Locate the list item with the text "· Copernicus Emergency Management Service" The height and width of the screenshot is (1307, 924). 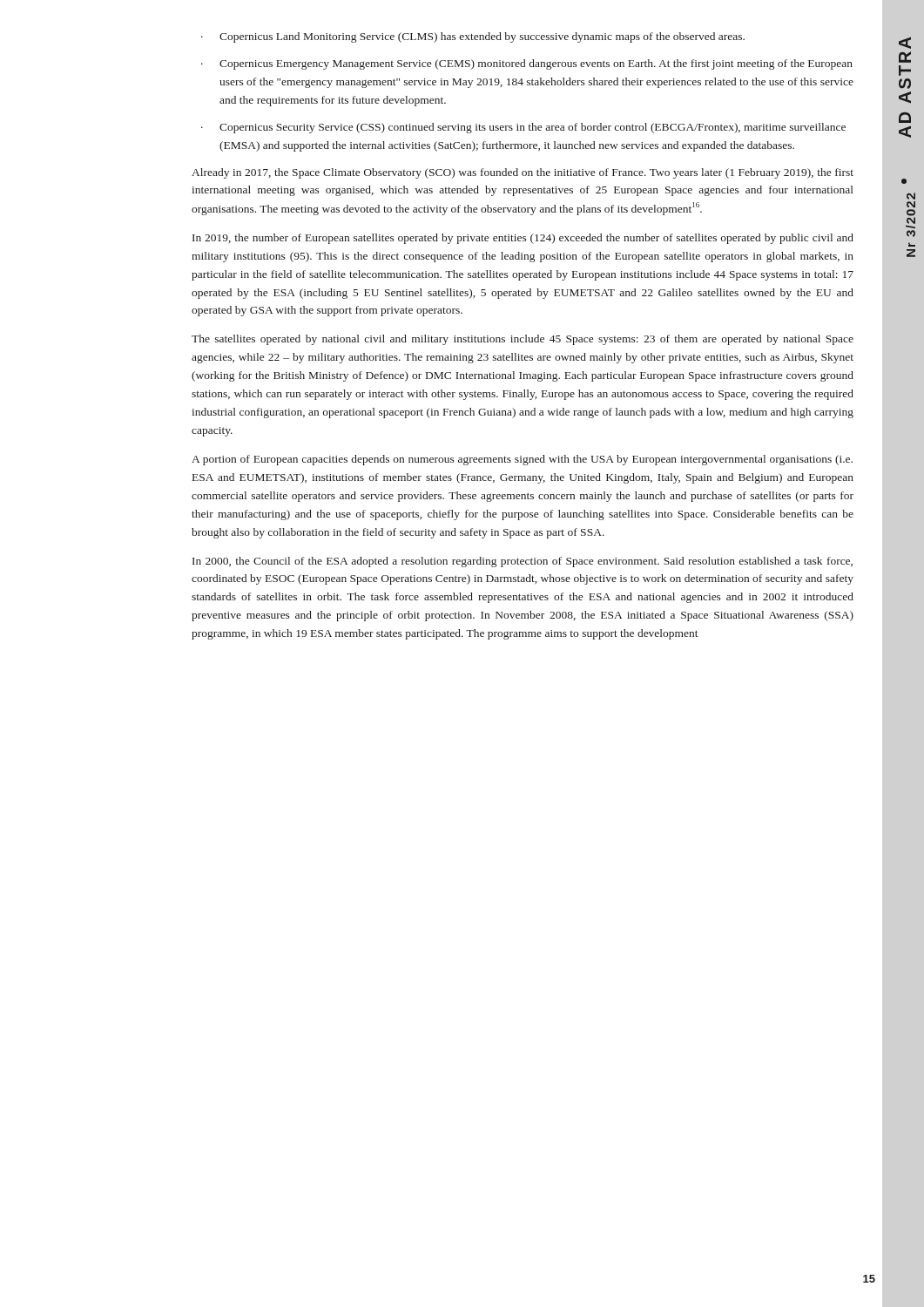(527, 82)
